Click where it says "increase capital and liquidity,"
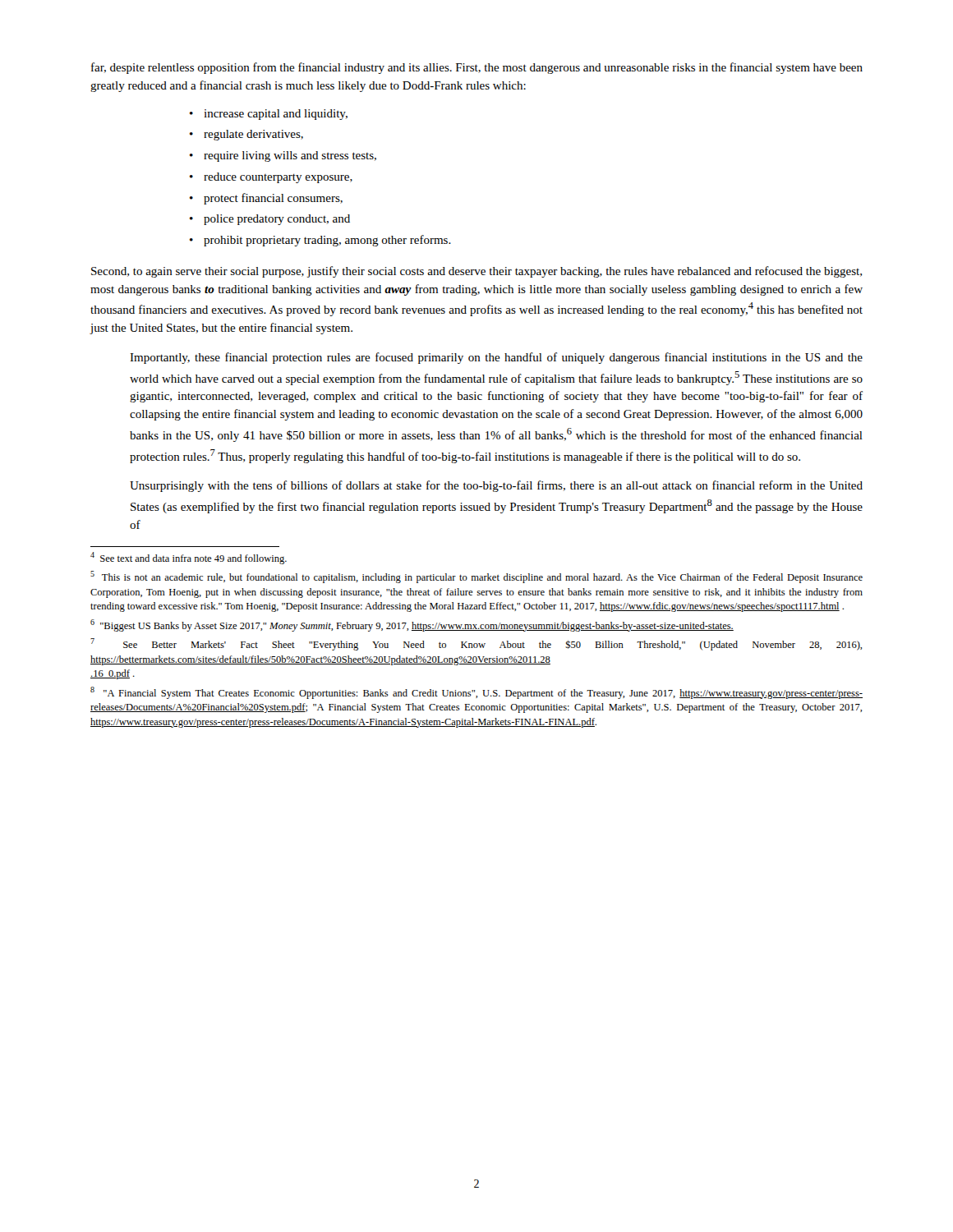 (276, 113)
